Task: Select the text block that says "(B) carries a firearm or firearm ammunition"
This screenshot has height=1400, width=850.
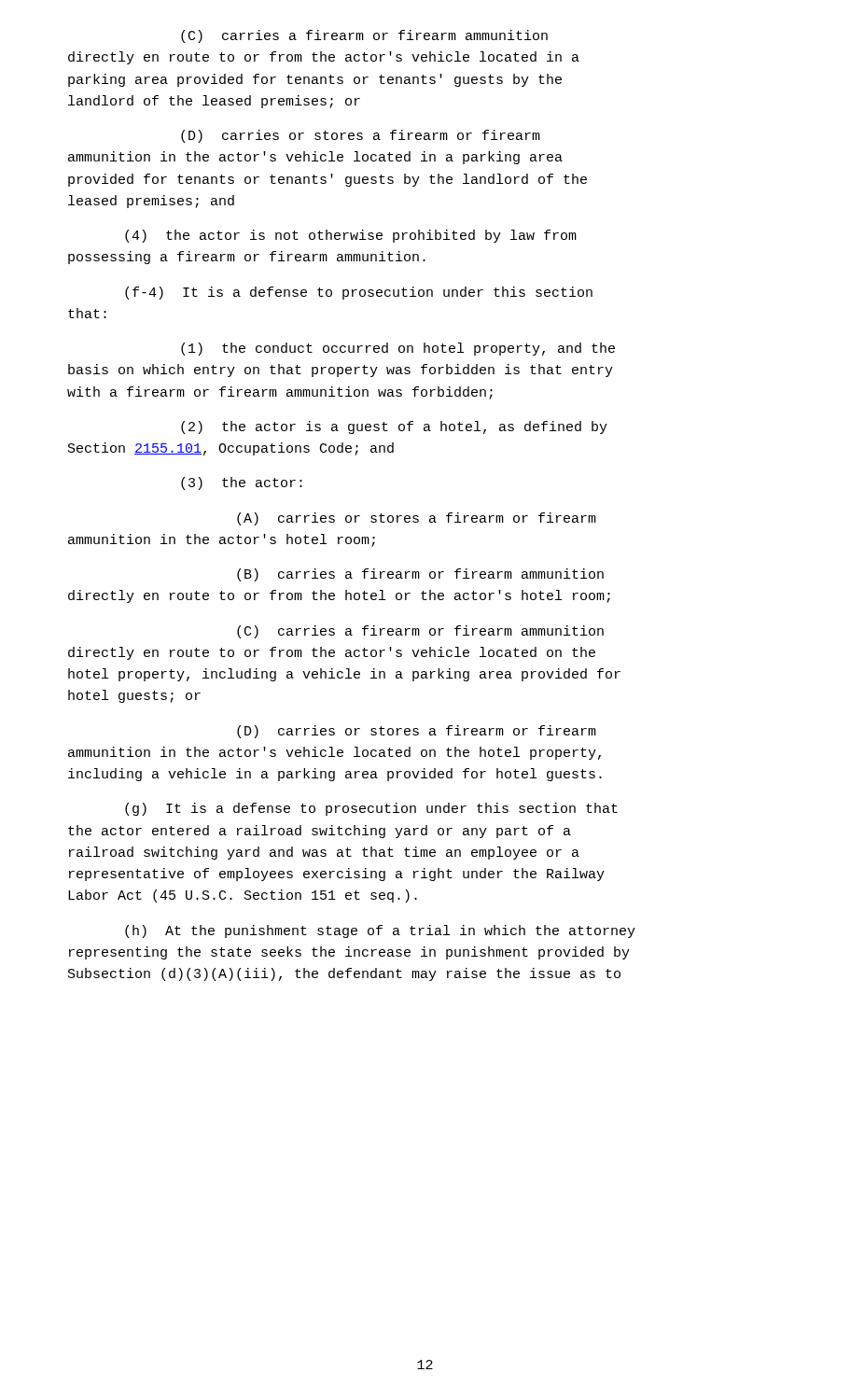Action: [425, 586]
